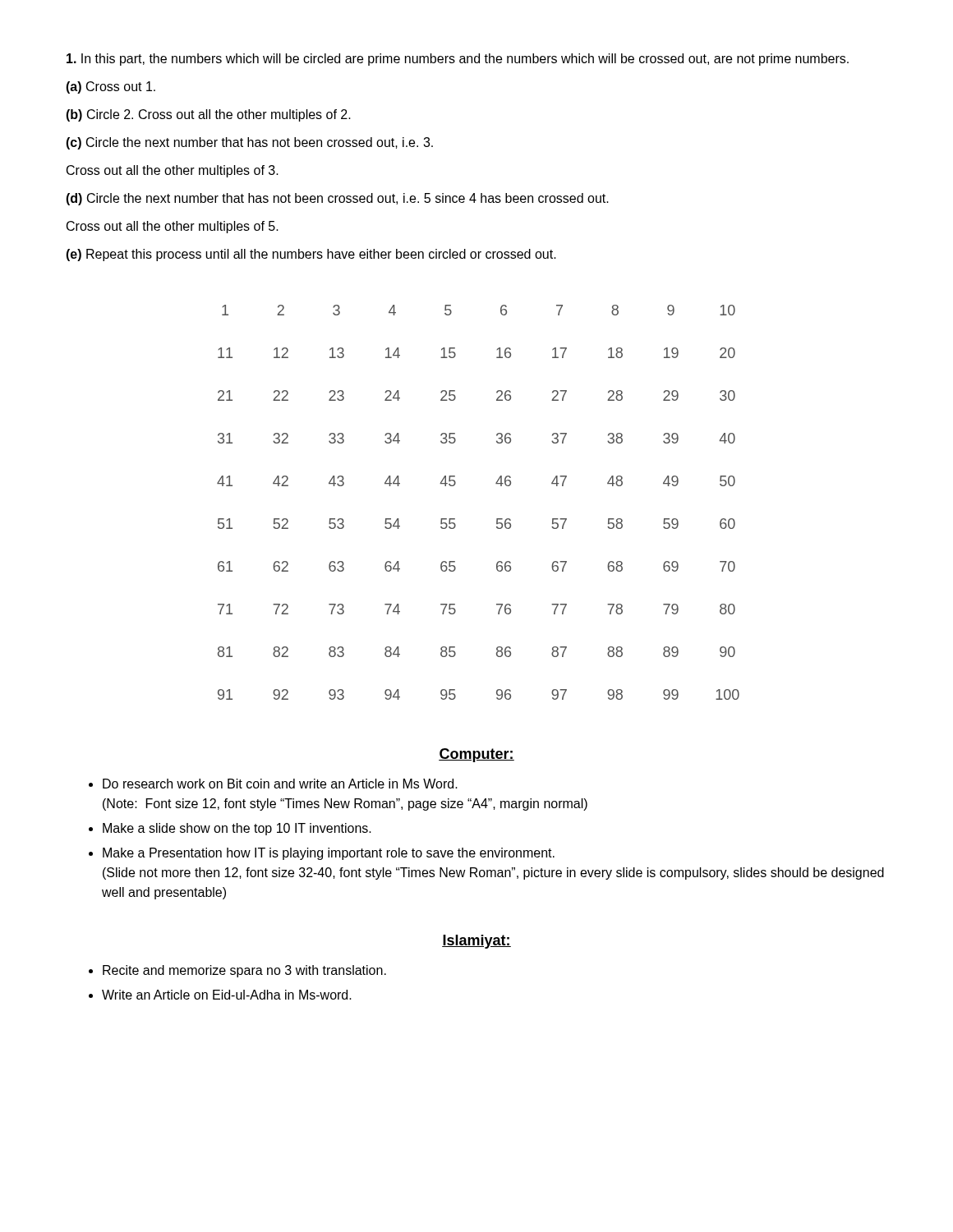The width and height of the screenshot is (953, 1232).
Task: Locate the passage starting "Recite and memorize spara"
Action: coord(244,970)
